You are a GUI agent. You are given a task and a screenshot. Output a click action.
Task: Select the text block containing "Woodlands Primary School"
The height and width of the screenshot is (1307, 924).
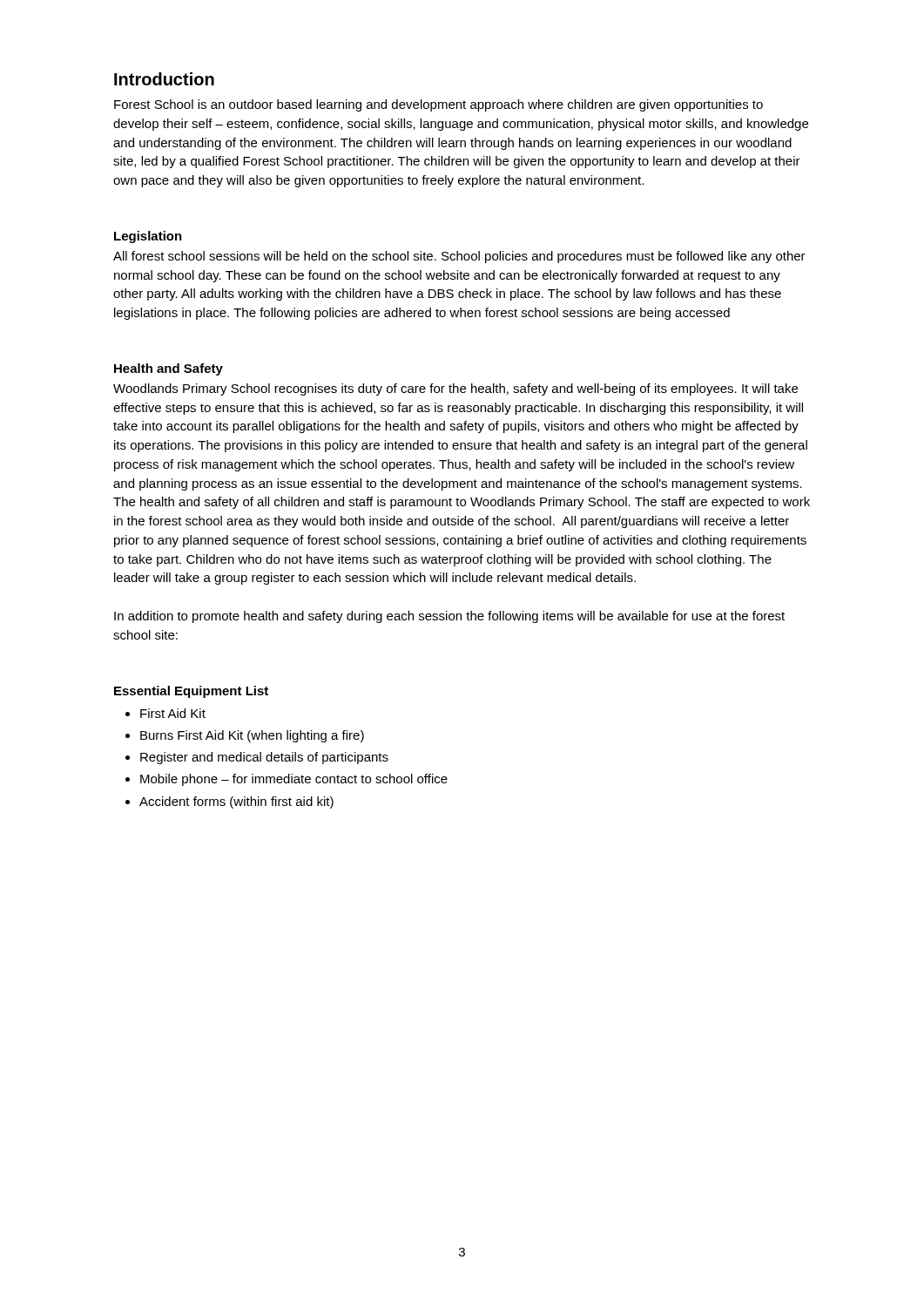coord(462,483)
